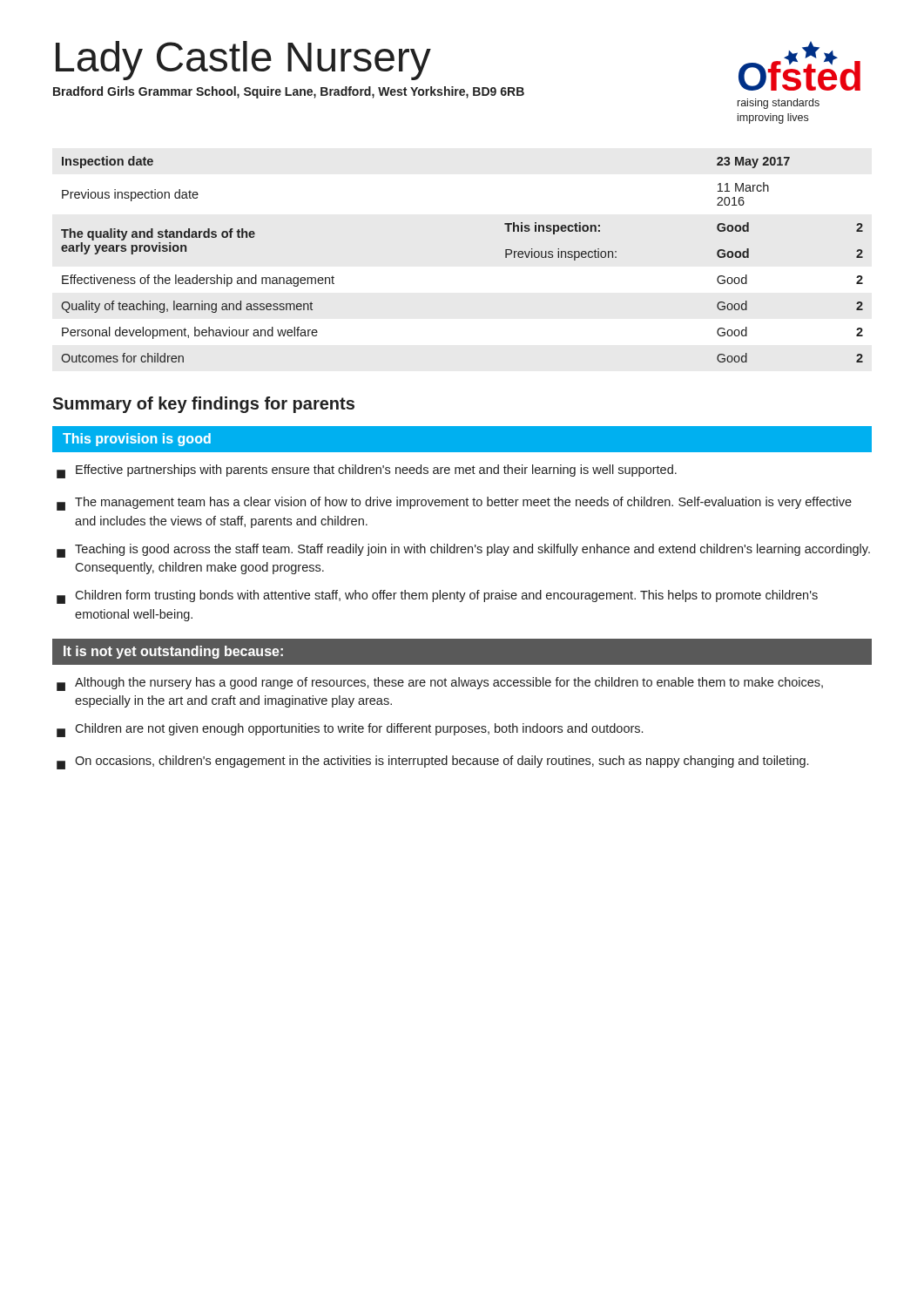Click on the region starting "This provision is good"
The image size is (924, 1307).
137,439
